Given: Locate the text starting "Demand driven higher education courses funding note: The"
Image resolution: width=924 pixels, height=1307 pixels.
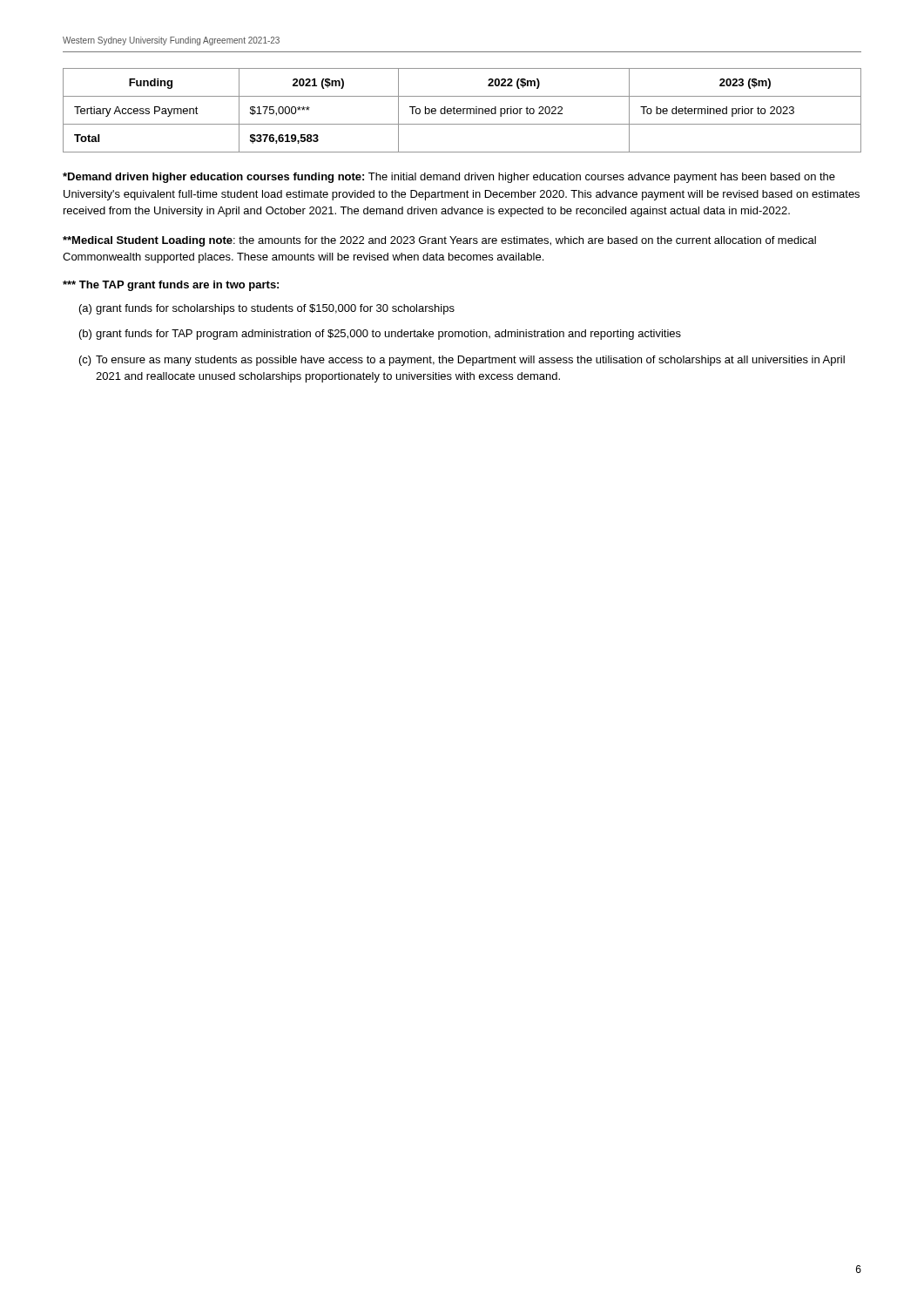Looking at the screenshot, I should point(462,194).
